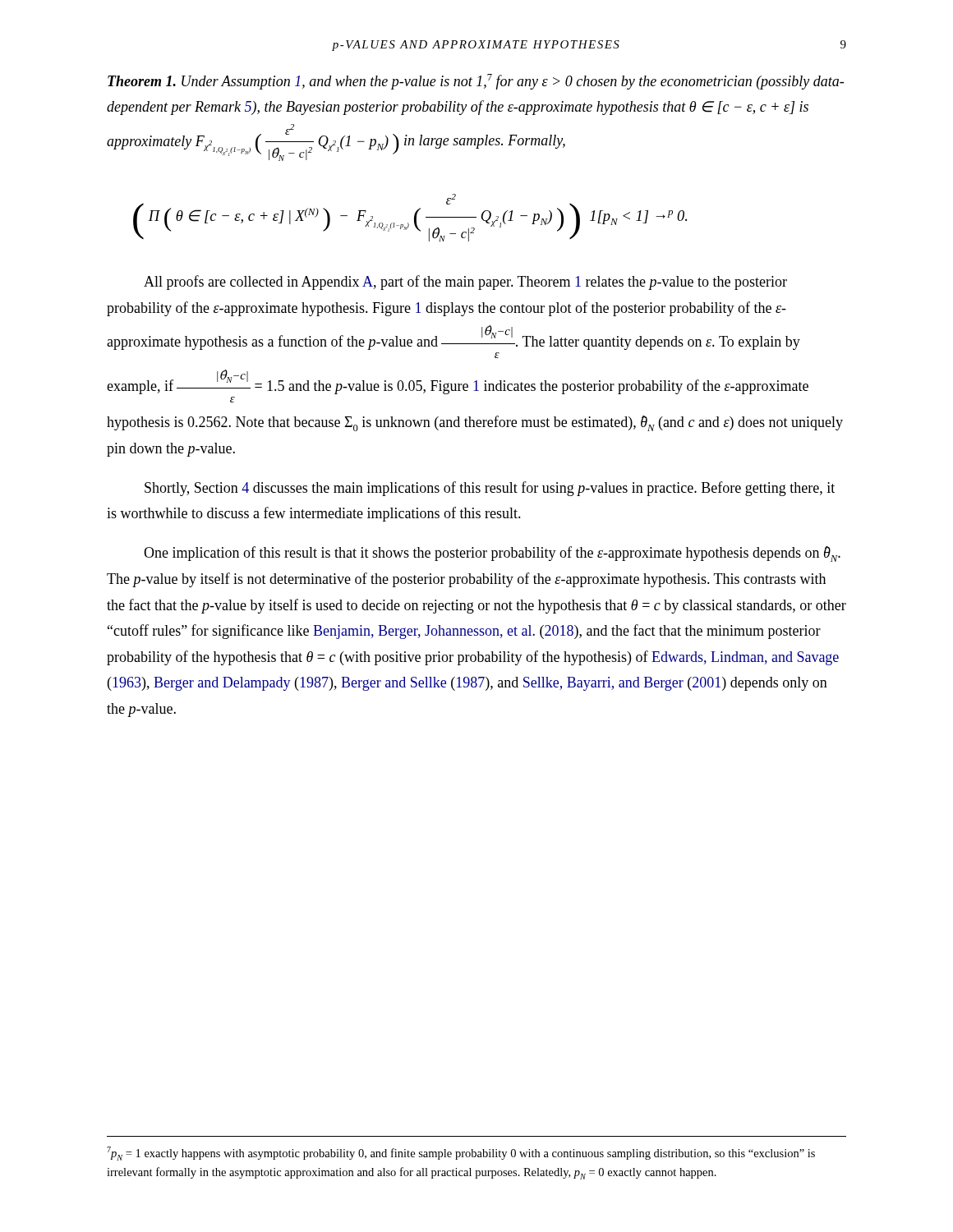Point to the text block starting "One implication of this result is that"

tap(476, 631)
